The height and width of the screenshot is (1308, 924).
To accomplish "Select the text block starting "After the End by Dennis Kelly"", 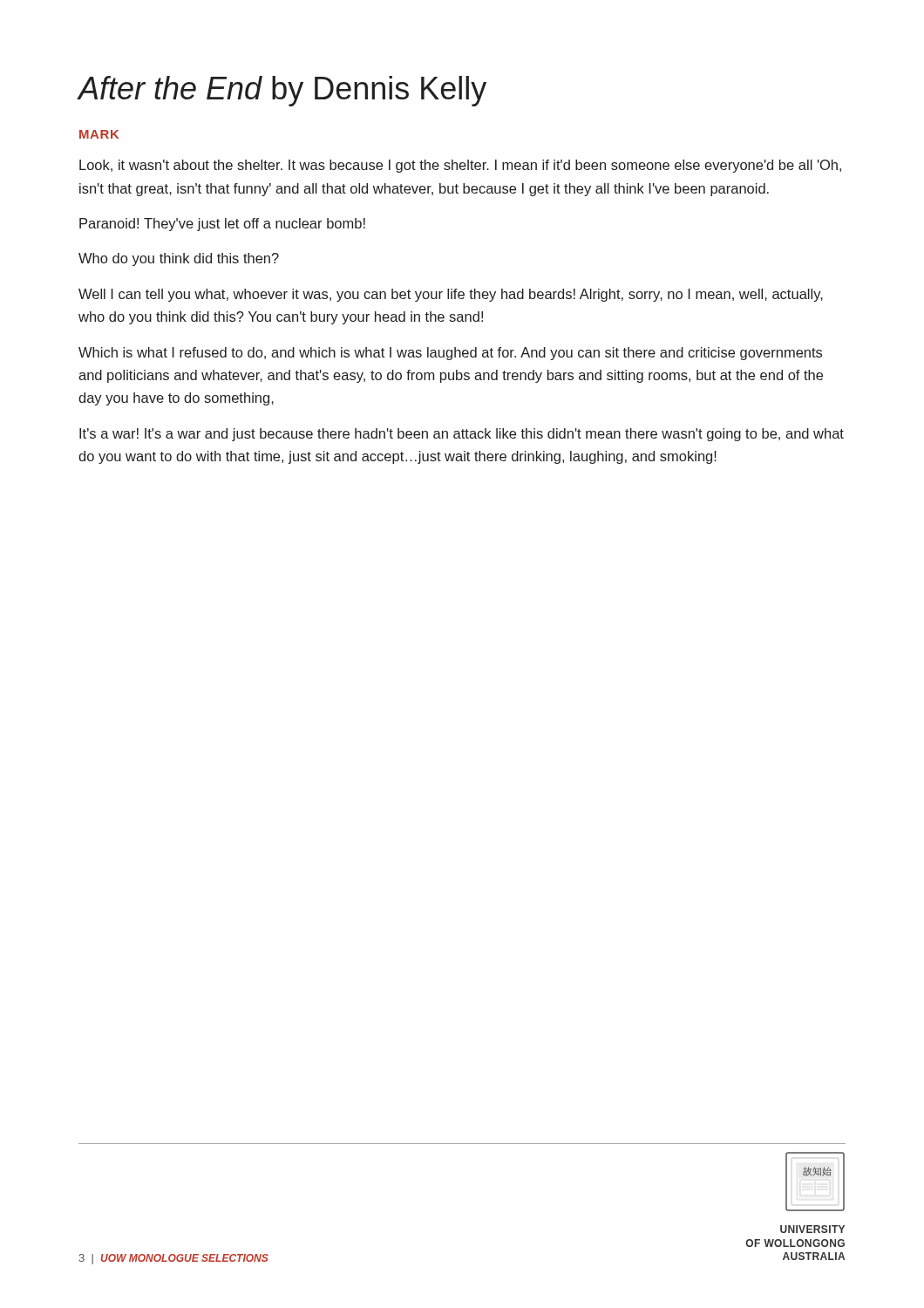I will pos(283,88).
